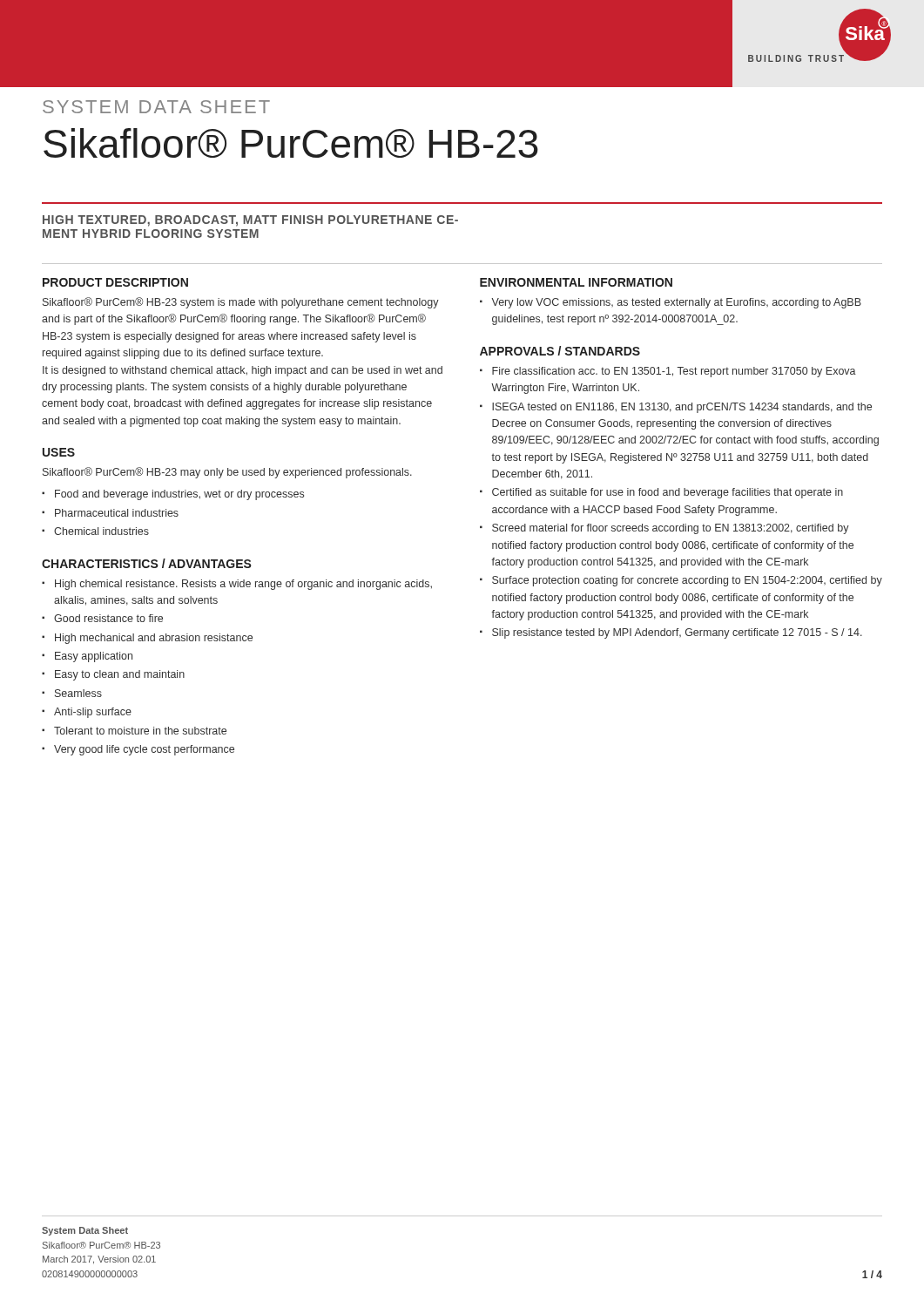Screen dimensions: 1307x924
Task: Point to the block starting "PRODUCT DESCRIPTION"
Action: point(115,282)
